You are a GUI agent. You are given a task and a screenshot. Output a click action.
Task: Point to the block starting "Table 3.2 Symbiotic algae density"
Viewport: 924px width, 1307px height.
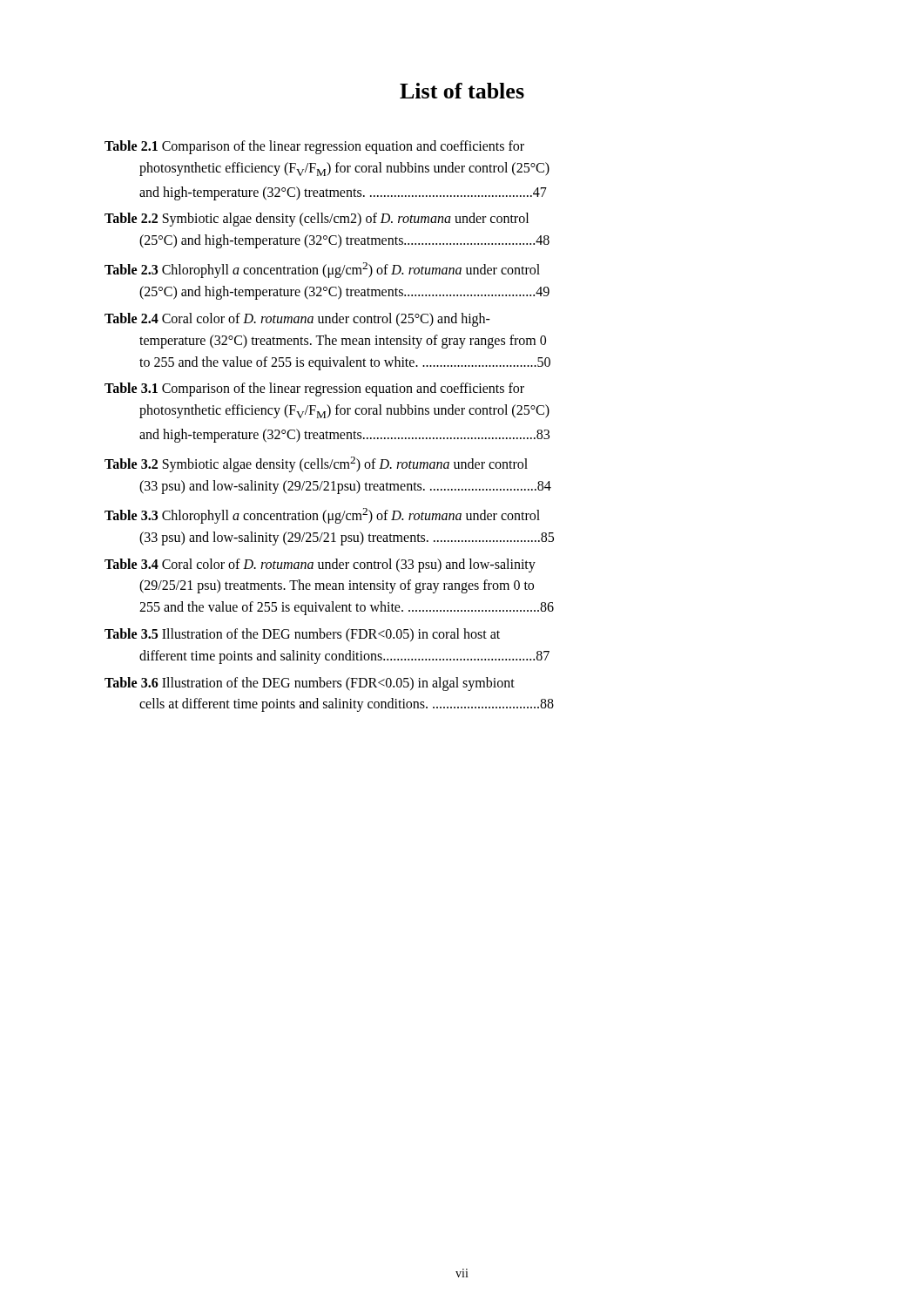(x=462, y=474)
